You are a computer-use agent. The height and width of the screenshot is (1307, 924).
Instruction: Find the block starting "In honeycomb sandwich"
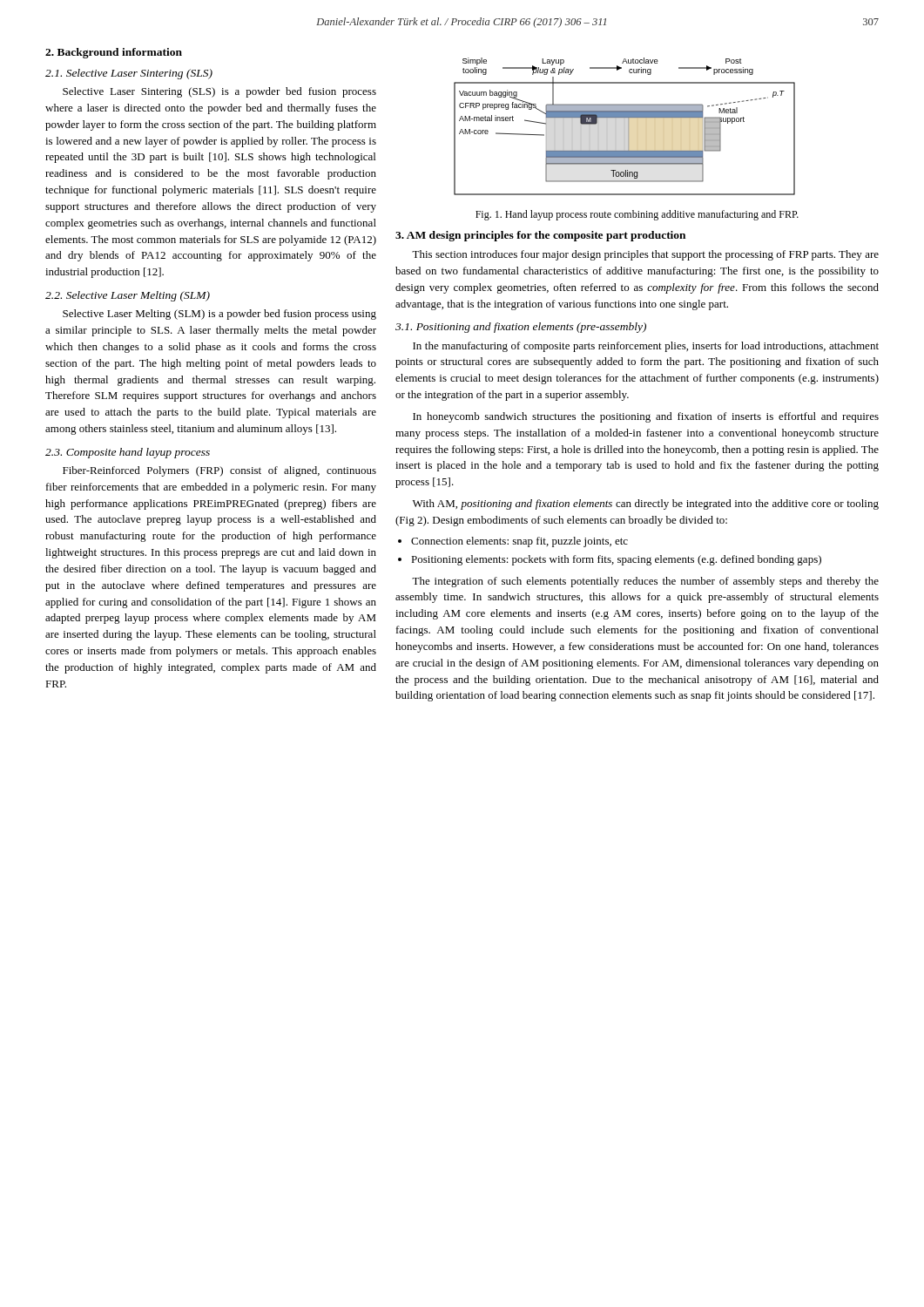point(637,449)
